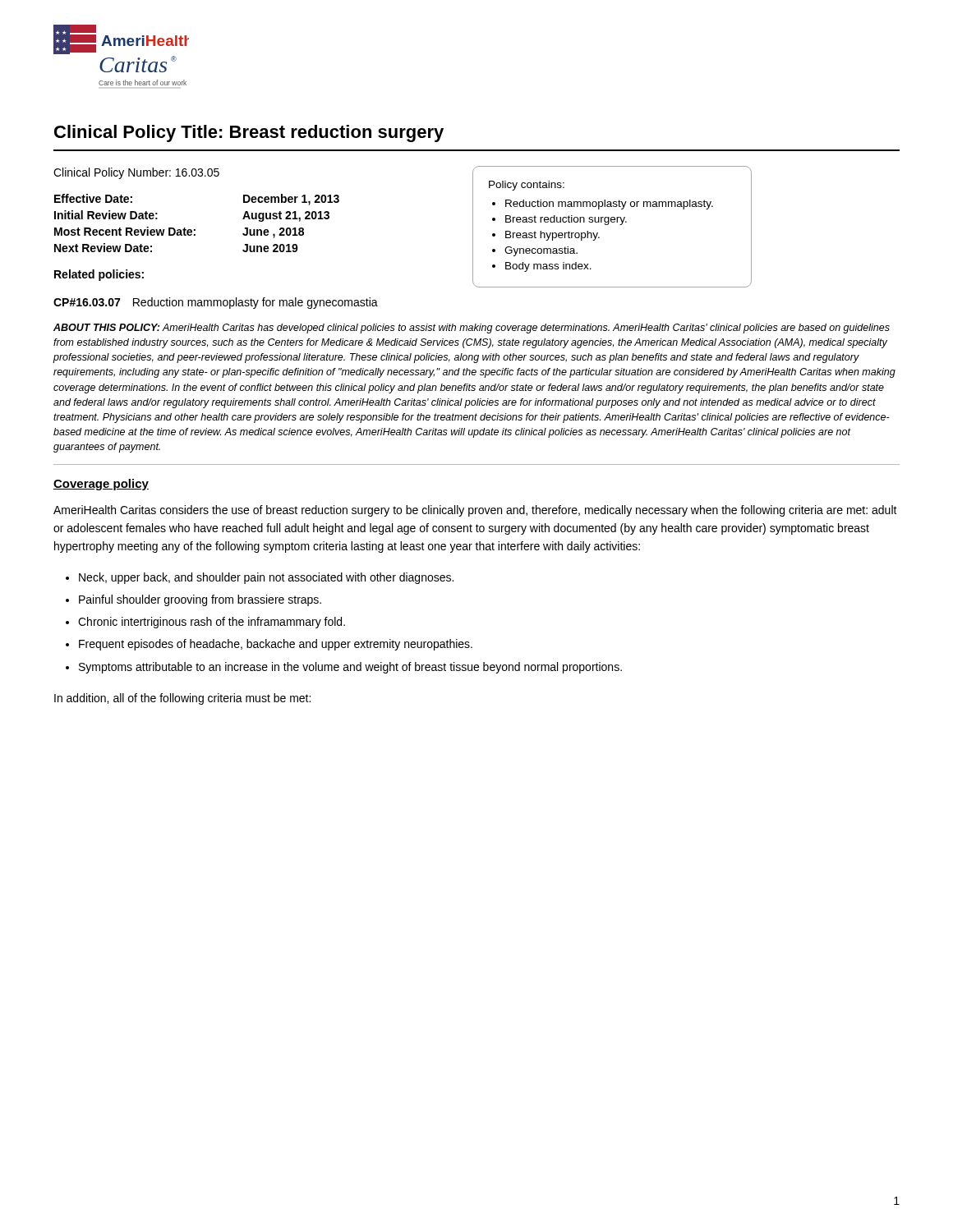
Task: Point to the block starting "CP#16.03.07Reduction mammoplasty for male gynecomastia"
Action: pyautogui.click(x=215, y=302)
